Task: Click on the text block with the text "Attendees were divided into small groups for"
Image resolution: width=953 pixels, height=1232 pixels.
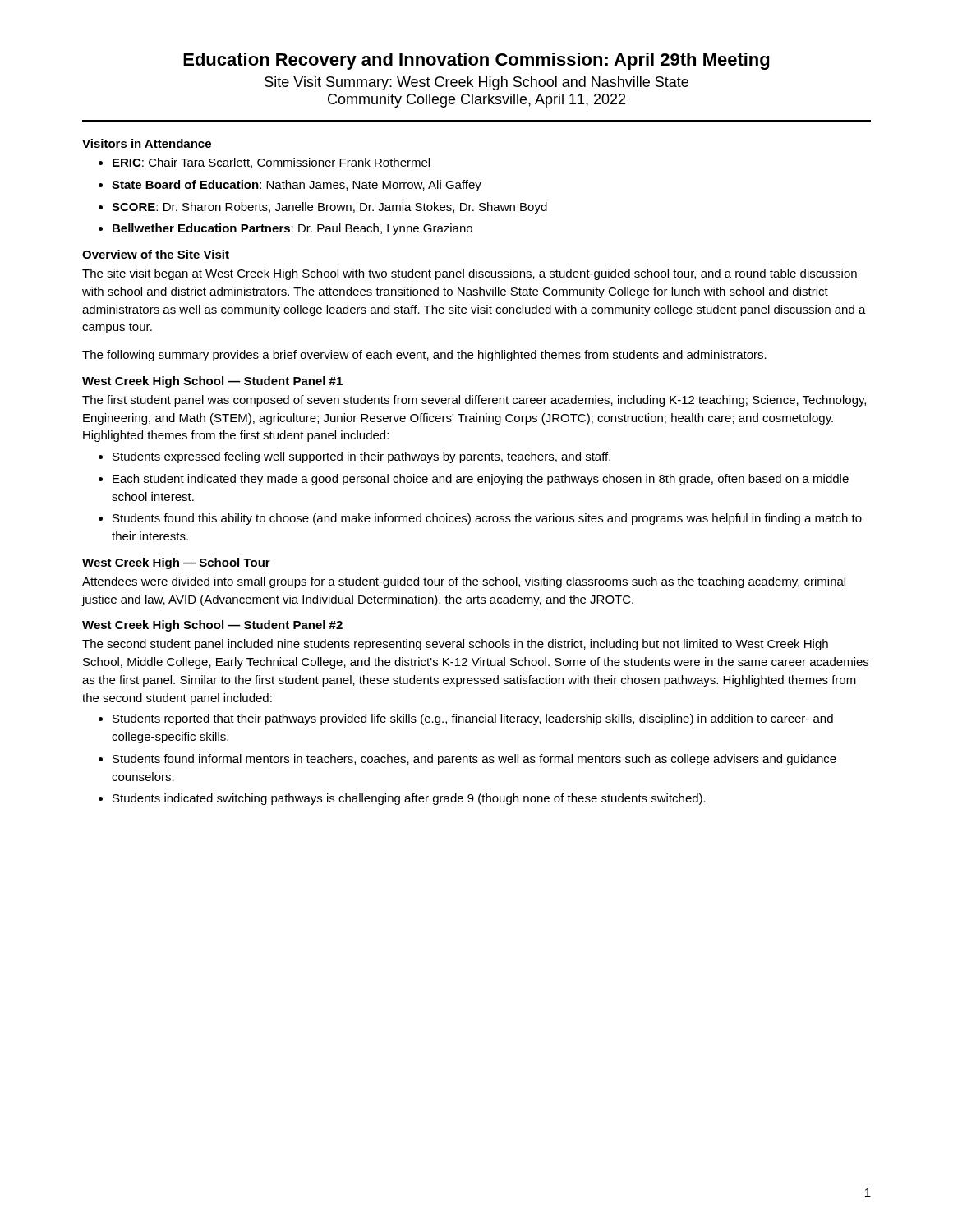Action: (x=476, y=590)
